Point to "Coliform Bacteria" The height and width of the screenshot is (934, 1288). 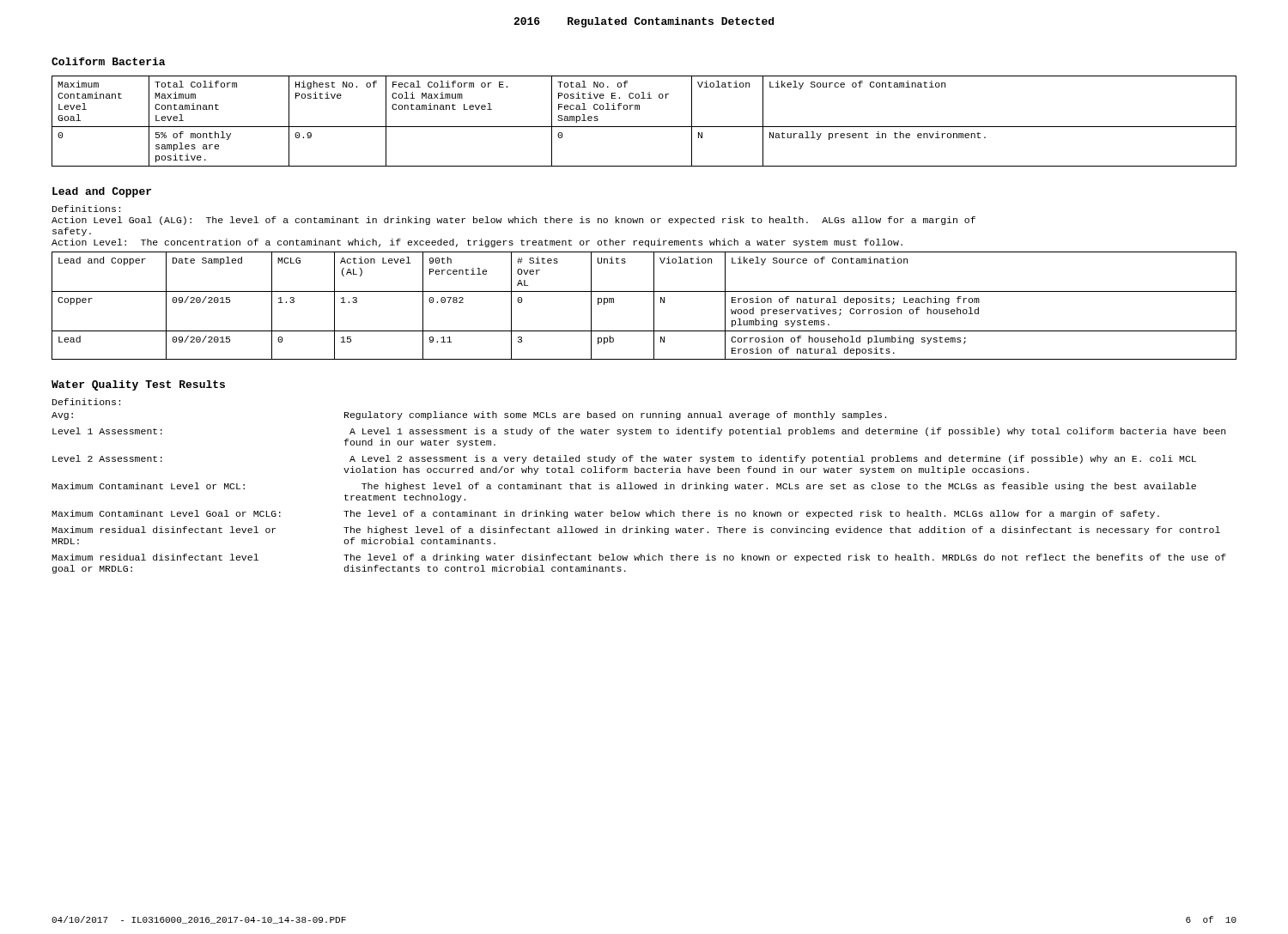click(x=108, y=62)
